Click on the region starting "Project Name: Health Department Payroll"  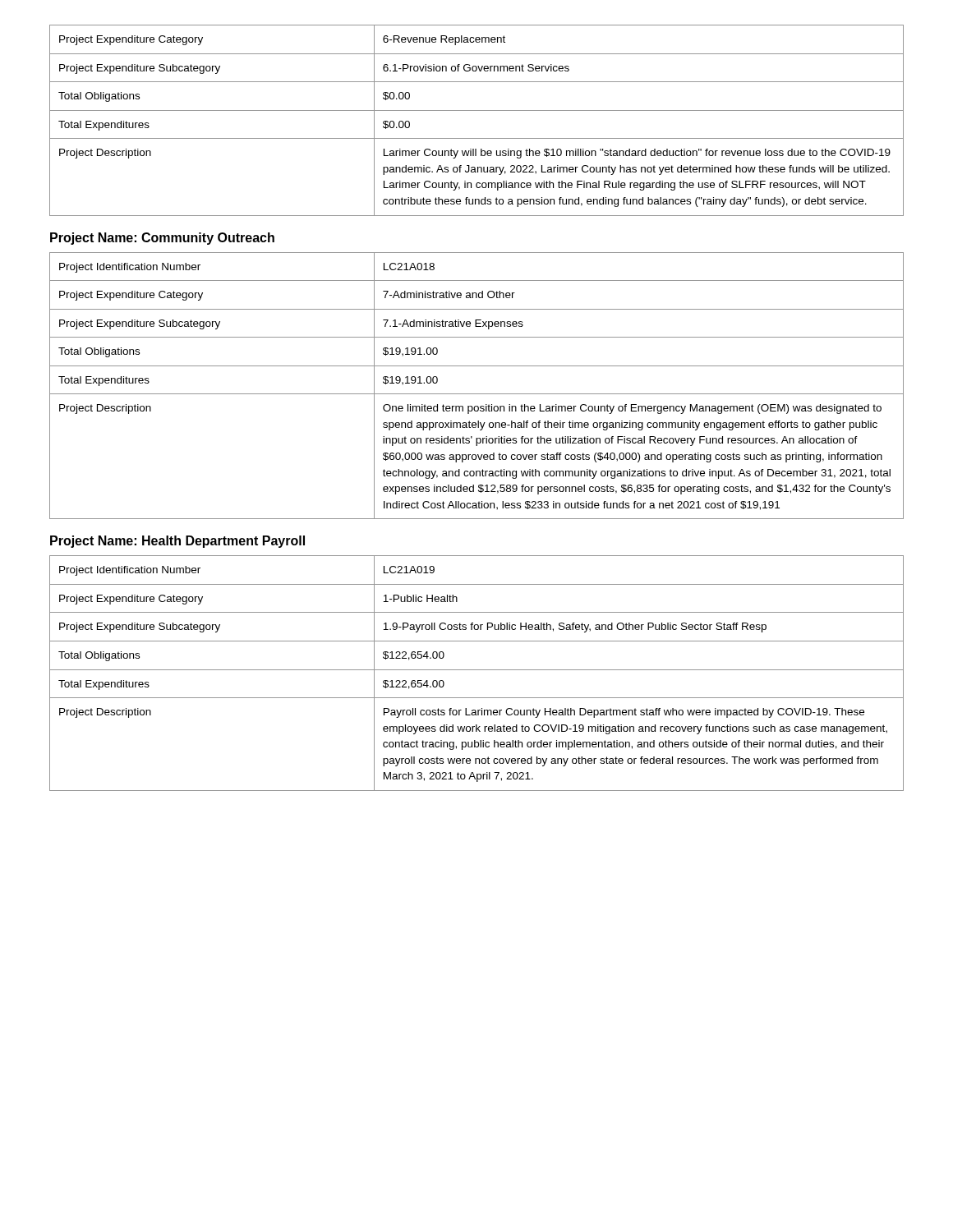click(x=177, y=541)
